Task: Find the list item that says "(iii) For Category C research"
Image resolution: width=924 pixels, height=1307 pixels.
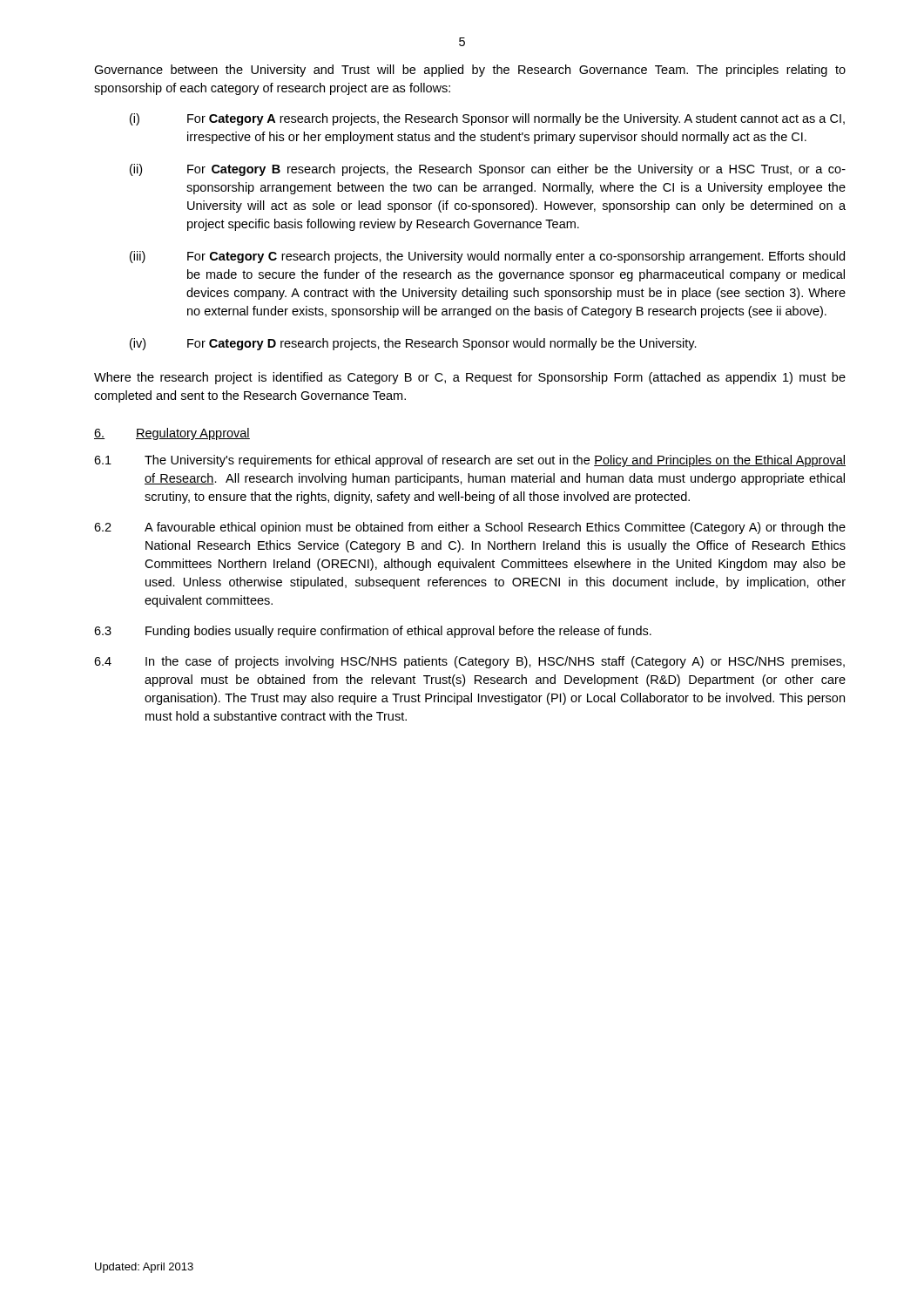Action: click(487, 284)
